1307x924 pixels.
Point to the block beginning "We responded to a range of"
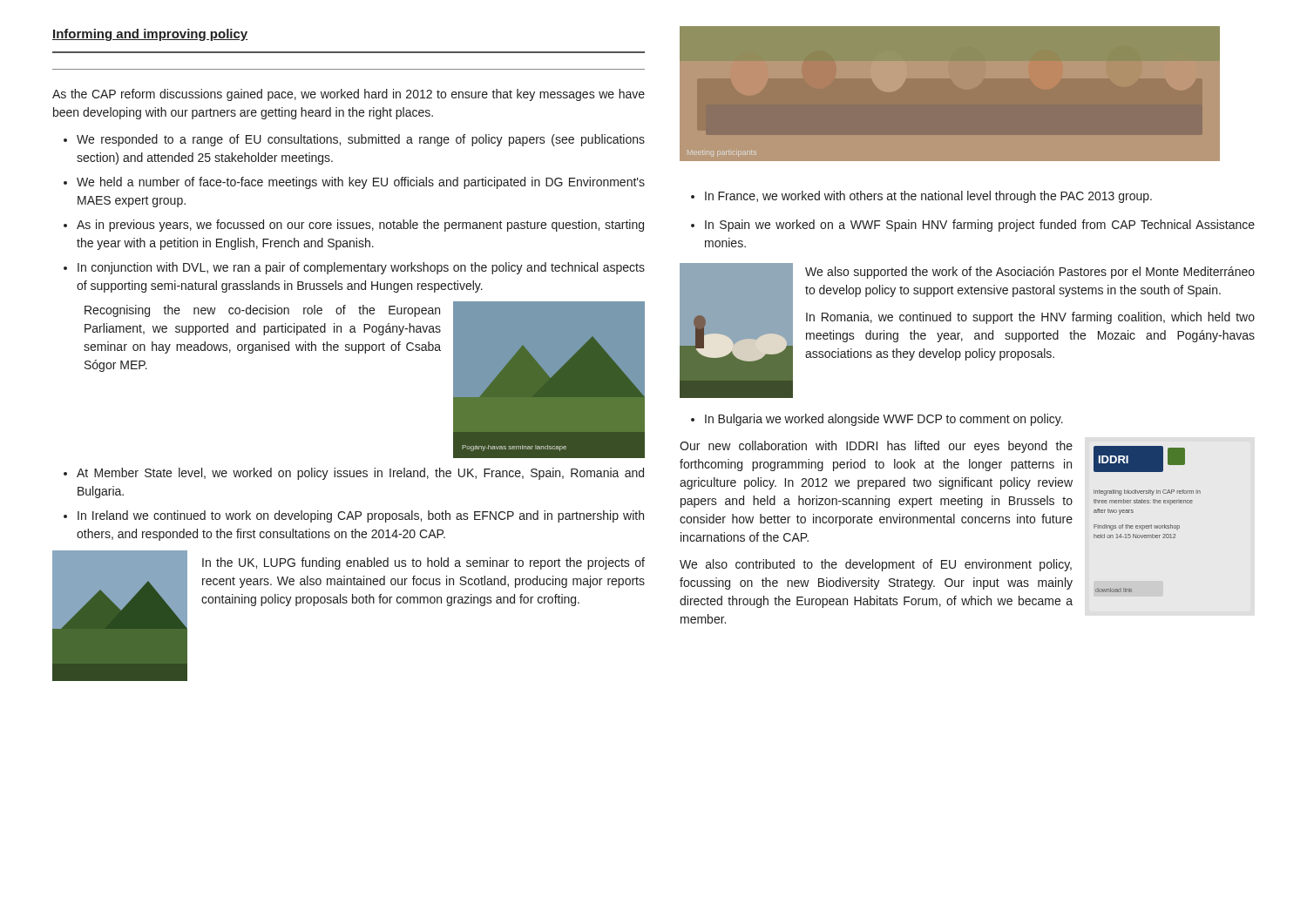[x=361, y=149]
